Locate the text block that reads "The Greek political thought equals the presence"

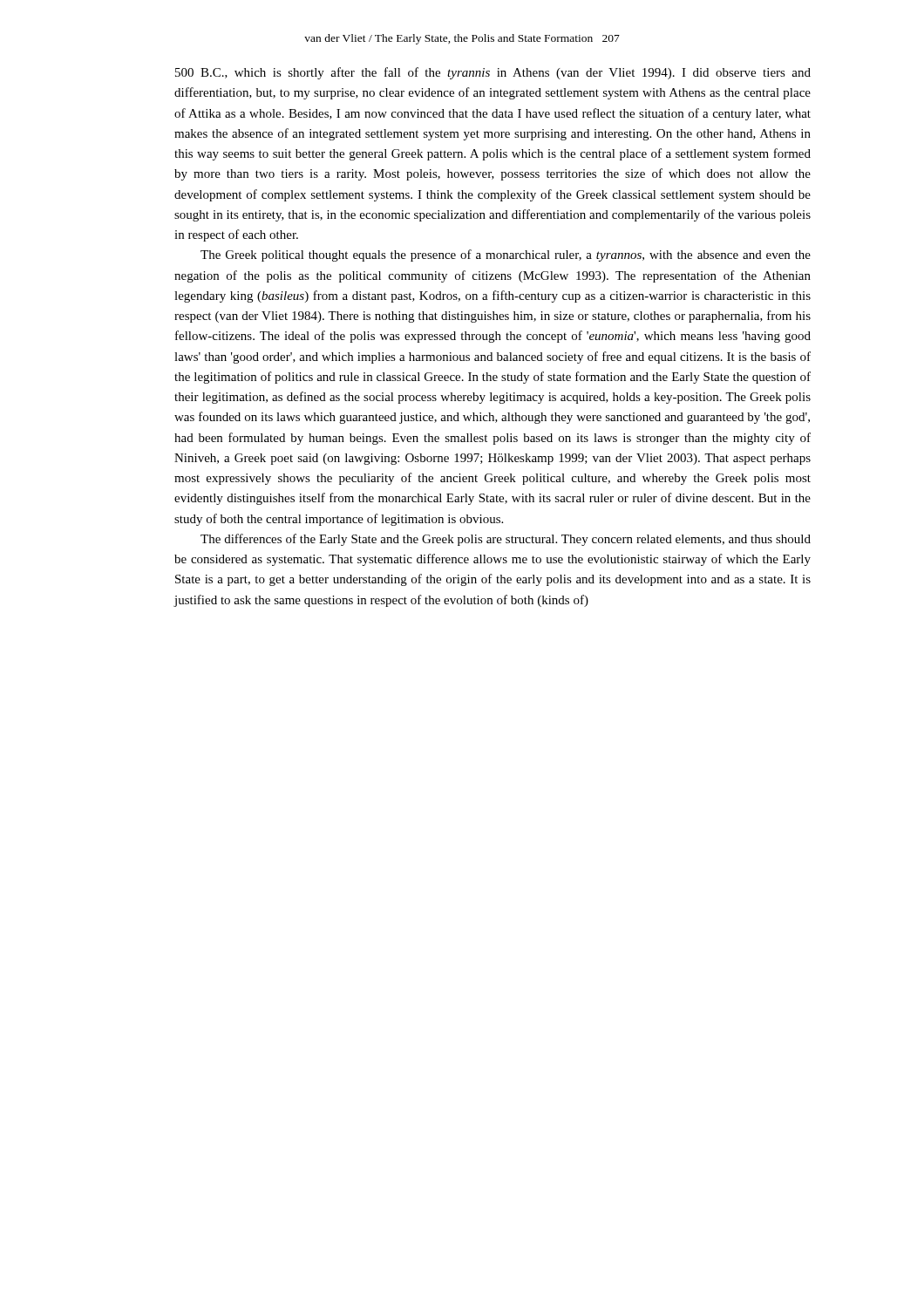(493, 387)
